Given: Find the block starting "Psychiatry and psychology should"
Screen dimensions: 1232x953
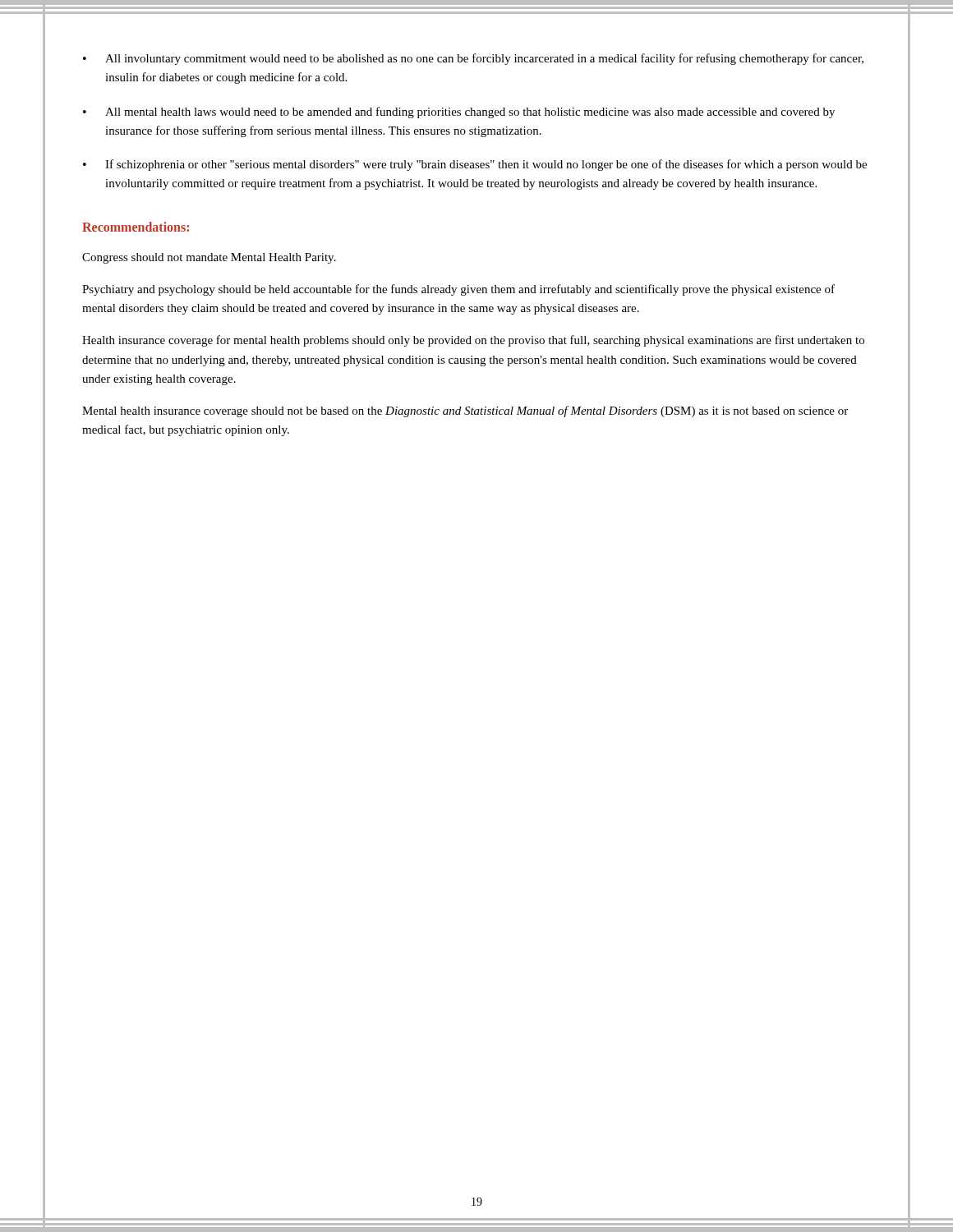Looking at the screenshot, I should tap(458, 298).
